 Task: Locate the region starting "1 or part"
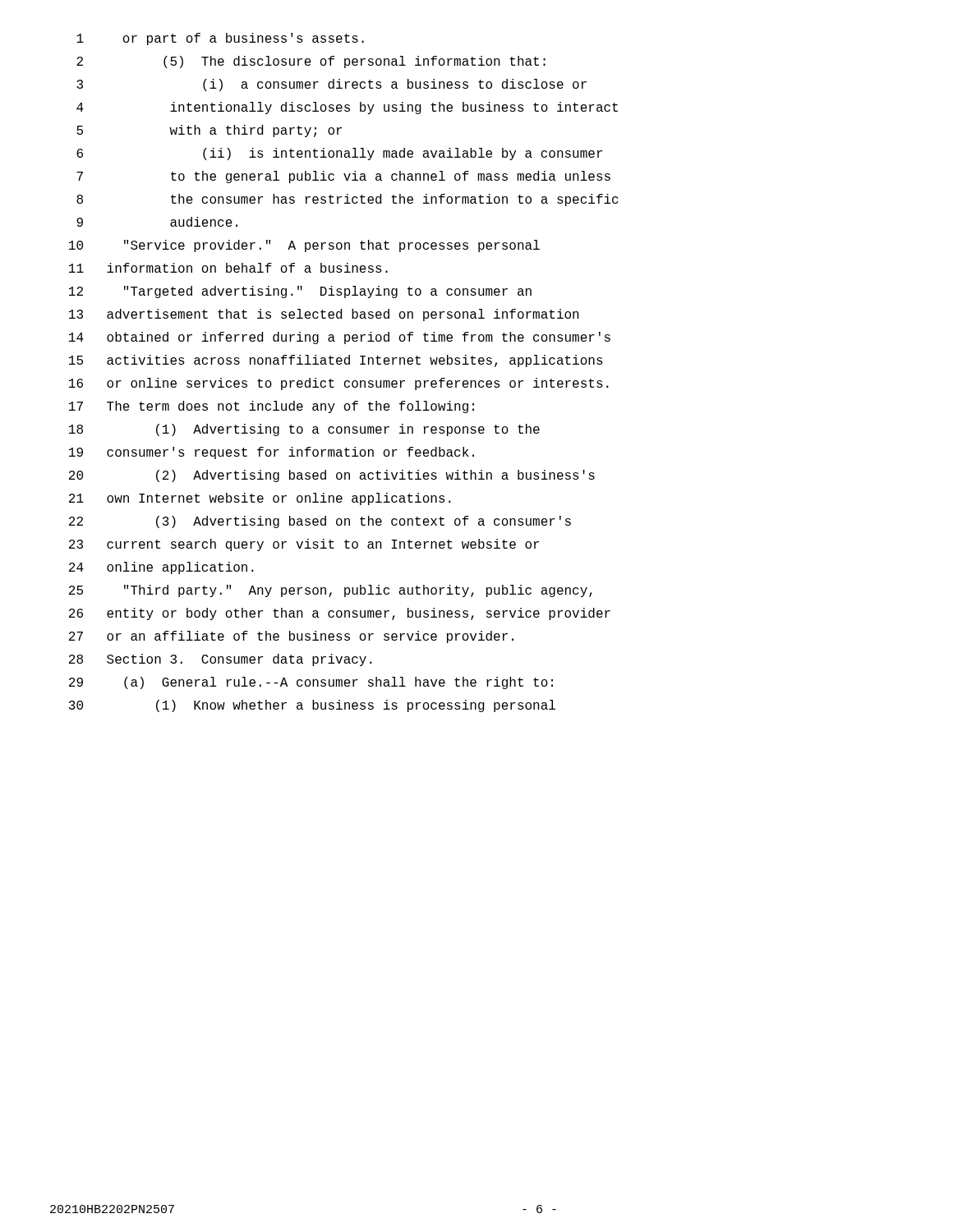(244, 39)
